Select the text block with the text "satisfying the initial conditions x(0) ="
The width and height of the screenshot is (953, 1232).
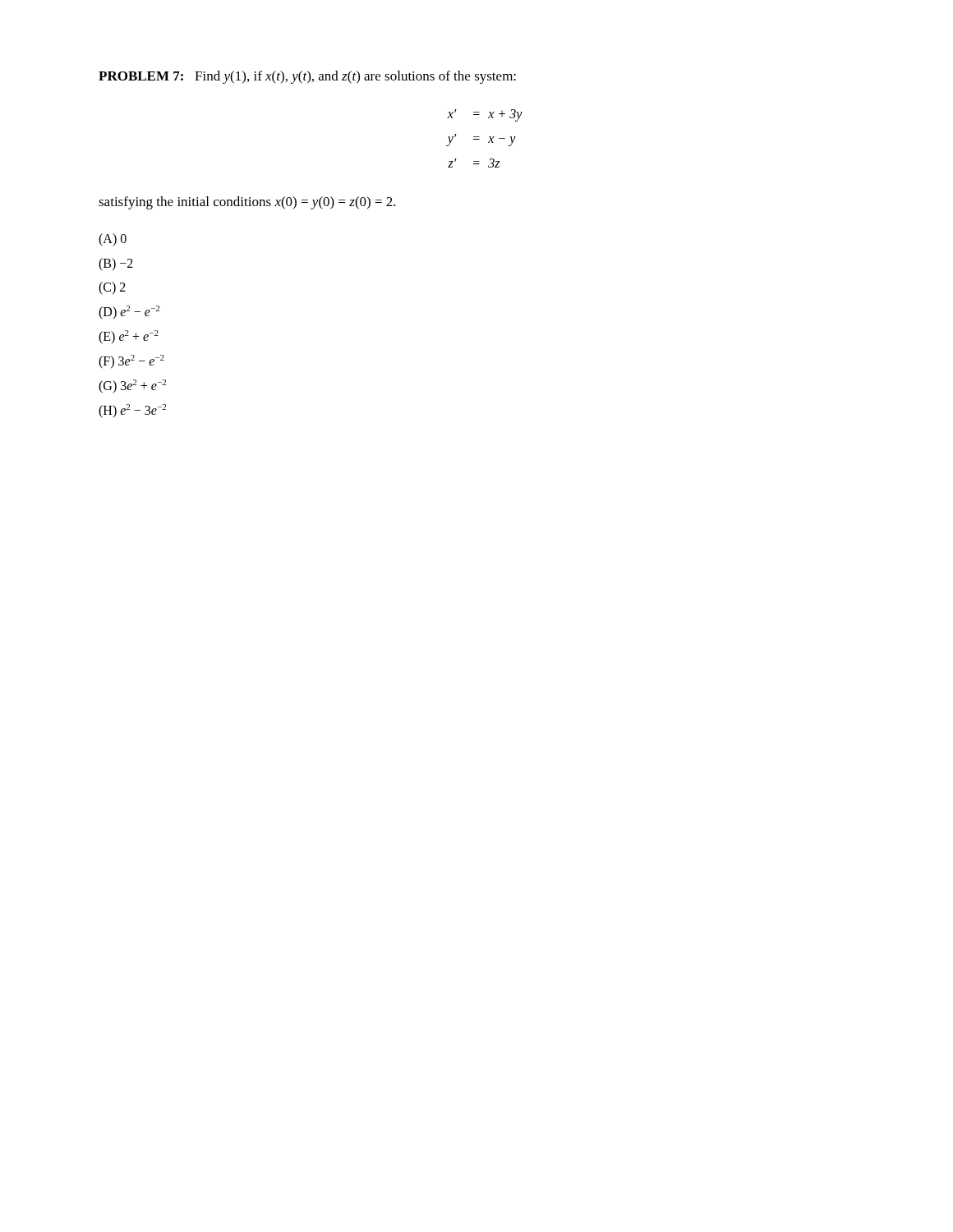[x=247, y=201]
